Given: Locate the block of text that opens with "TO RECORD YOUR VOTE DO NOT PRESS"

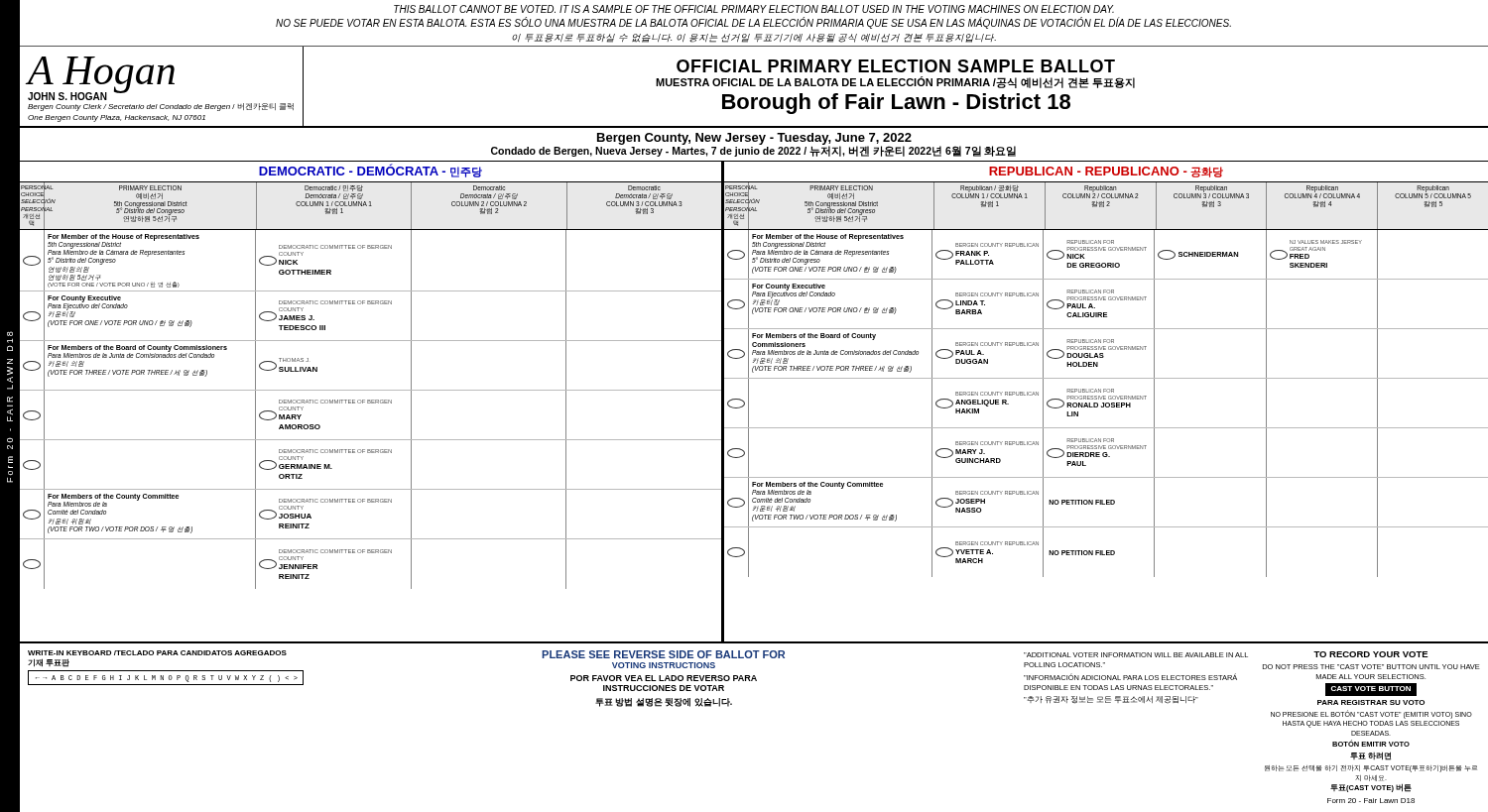Looking at the screenshot, I should (1371, 728).
